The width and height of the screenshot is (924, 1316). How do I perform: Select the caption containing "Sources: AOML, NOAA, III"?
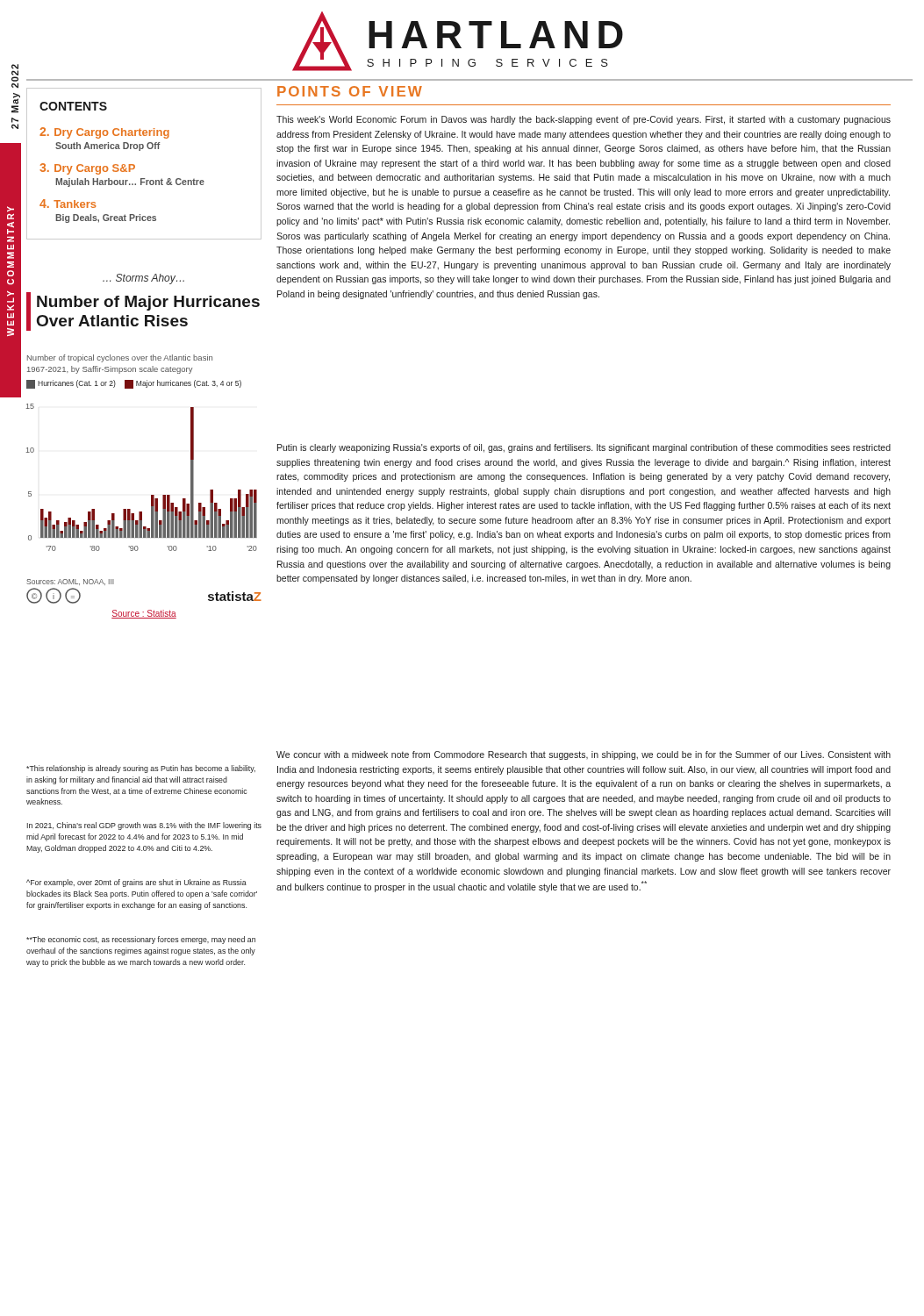pos(70,582)
